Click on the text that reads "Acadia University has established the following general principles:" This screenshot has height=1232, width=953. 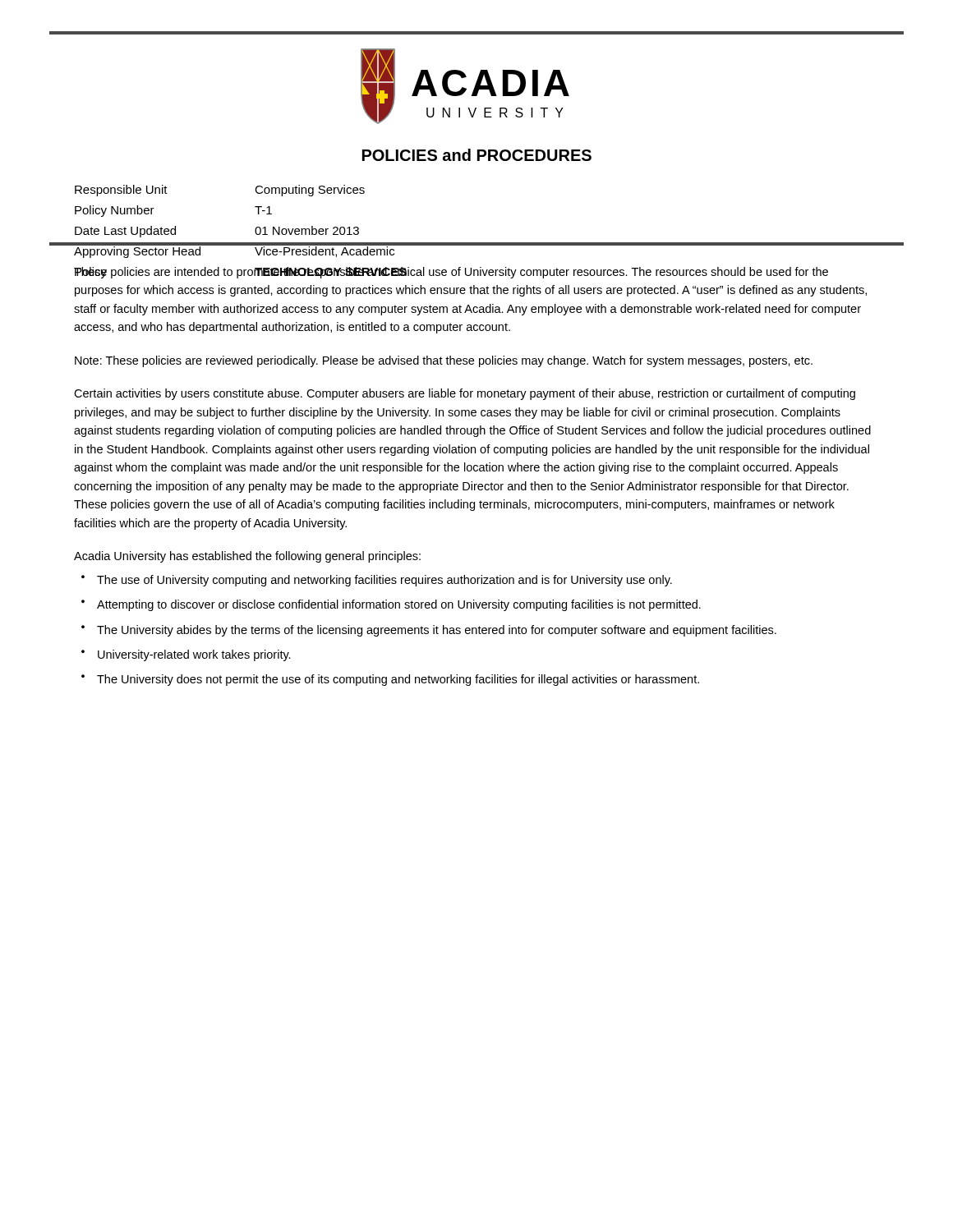248,556
